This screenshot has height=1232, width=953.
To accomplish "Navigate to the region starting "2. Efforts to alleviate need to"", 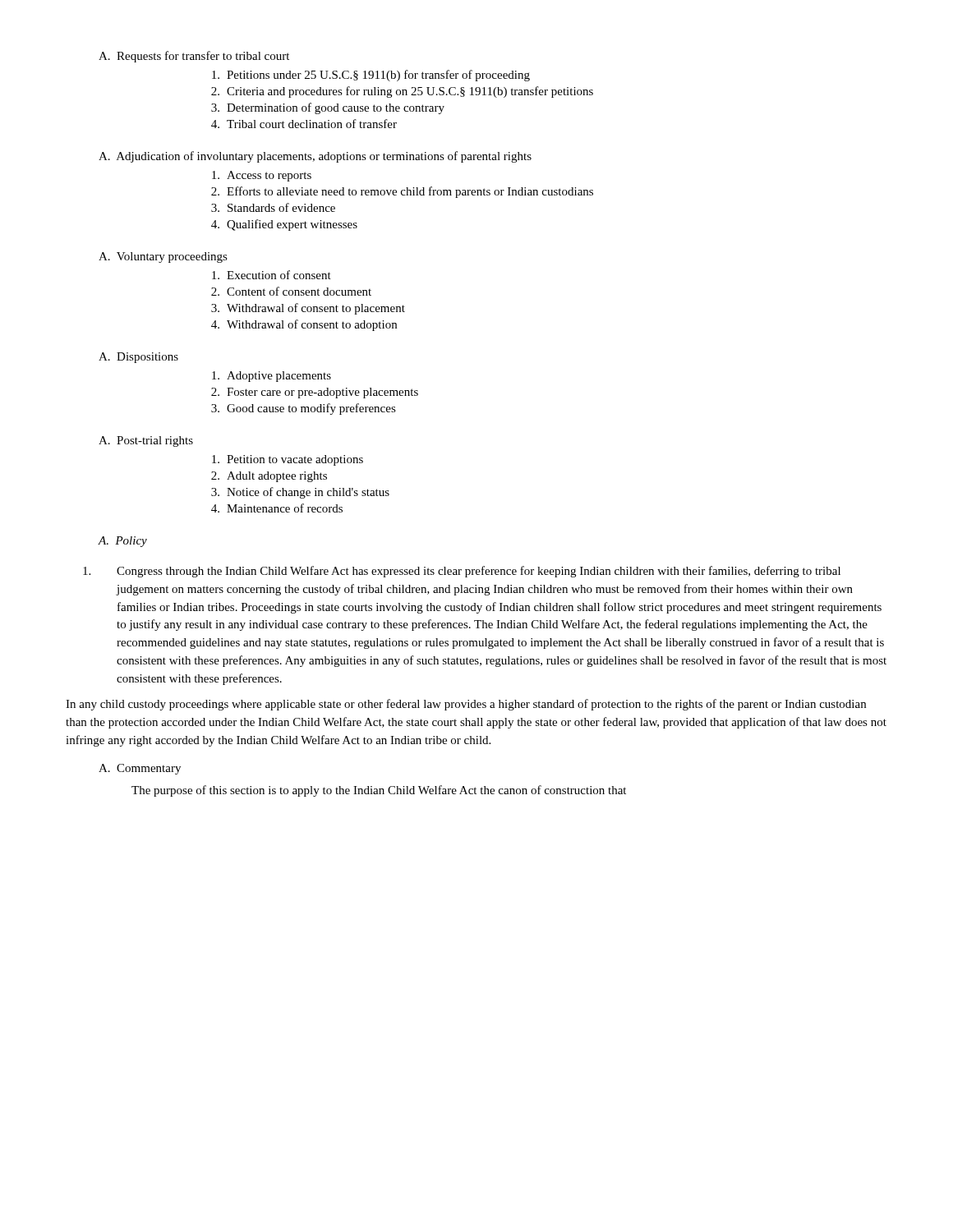I will tap(395, 192).
